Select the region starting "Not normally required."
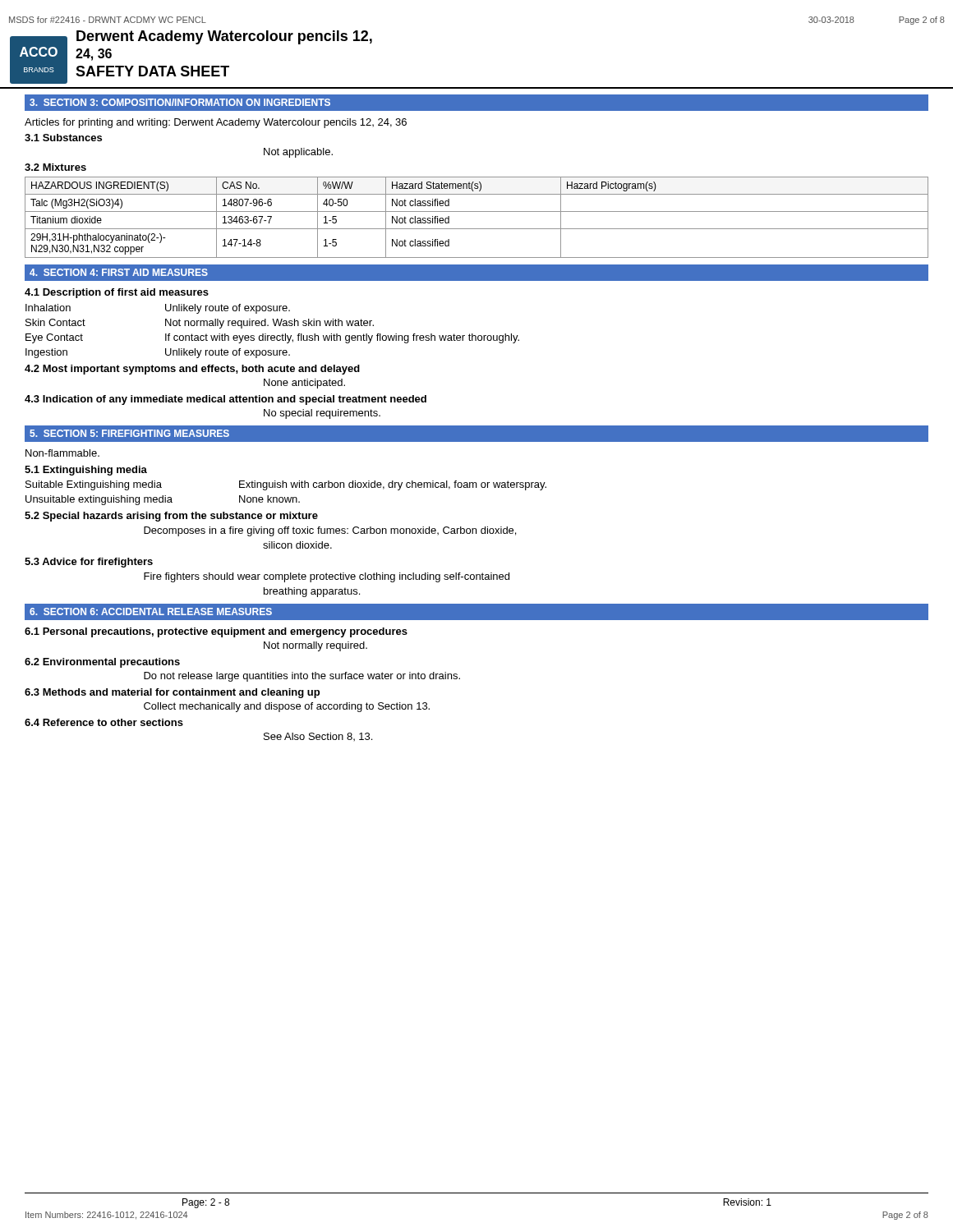Screen dimensions: 1232x953 click(315, 645)
